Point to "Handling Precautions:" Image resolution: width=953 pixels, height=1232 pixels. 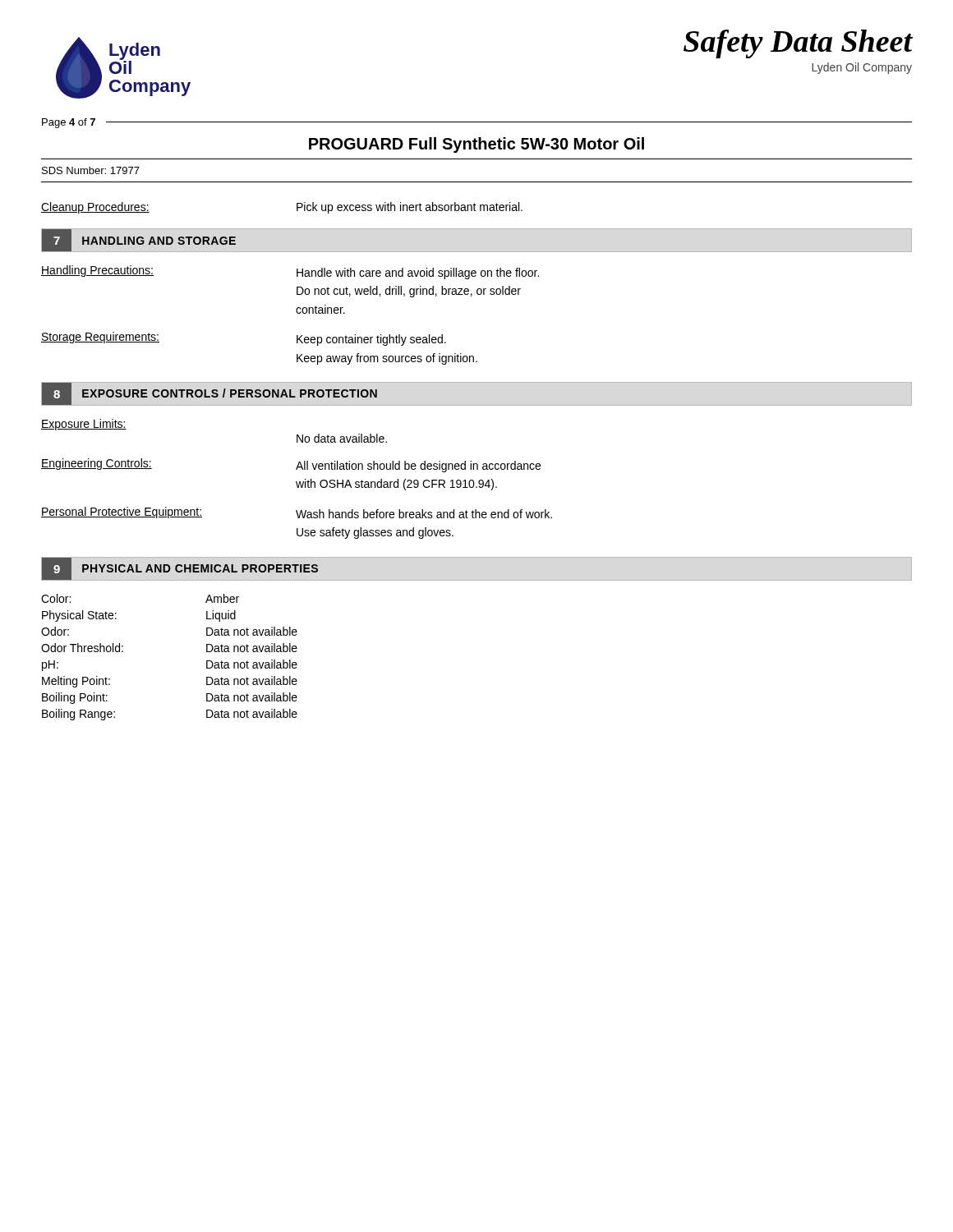(97, 270)
